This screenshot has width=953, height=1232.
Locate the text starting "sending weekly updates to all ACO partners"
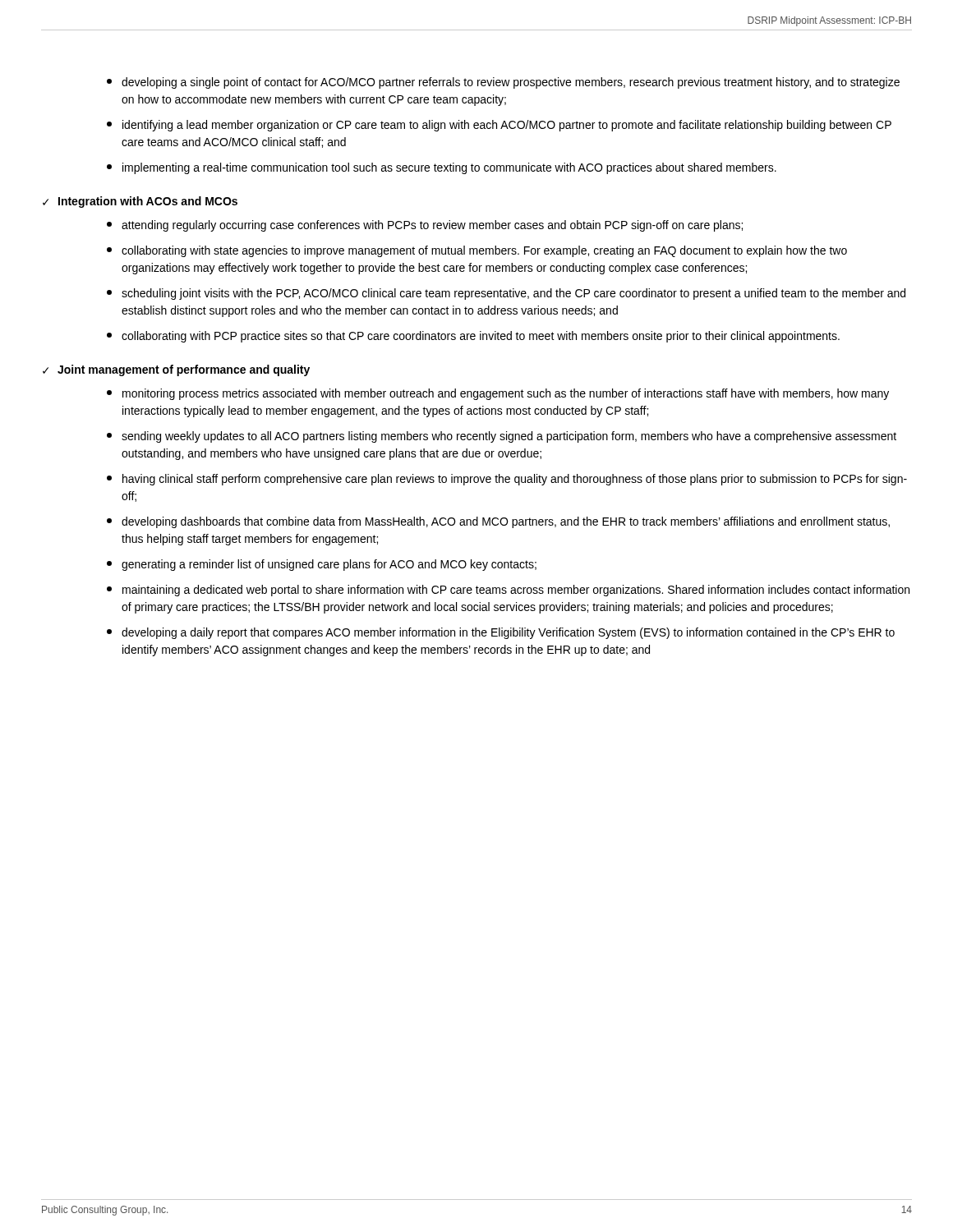[509, 445]
